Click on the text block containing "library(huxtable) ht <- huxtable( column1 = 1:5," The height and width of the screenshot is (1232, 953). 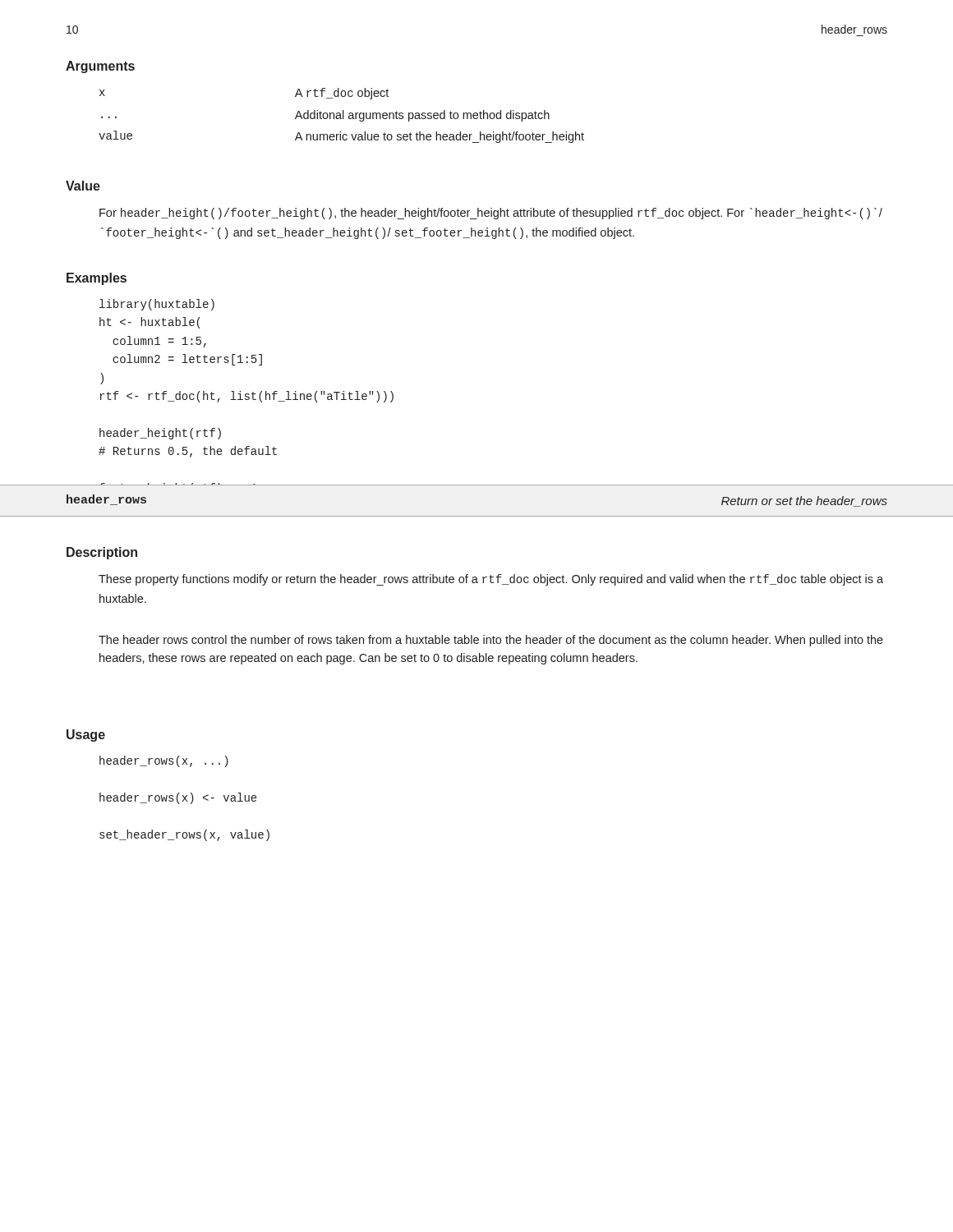[157, 305]
